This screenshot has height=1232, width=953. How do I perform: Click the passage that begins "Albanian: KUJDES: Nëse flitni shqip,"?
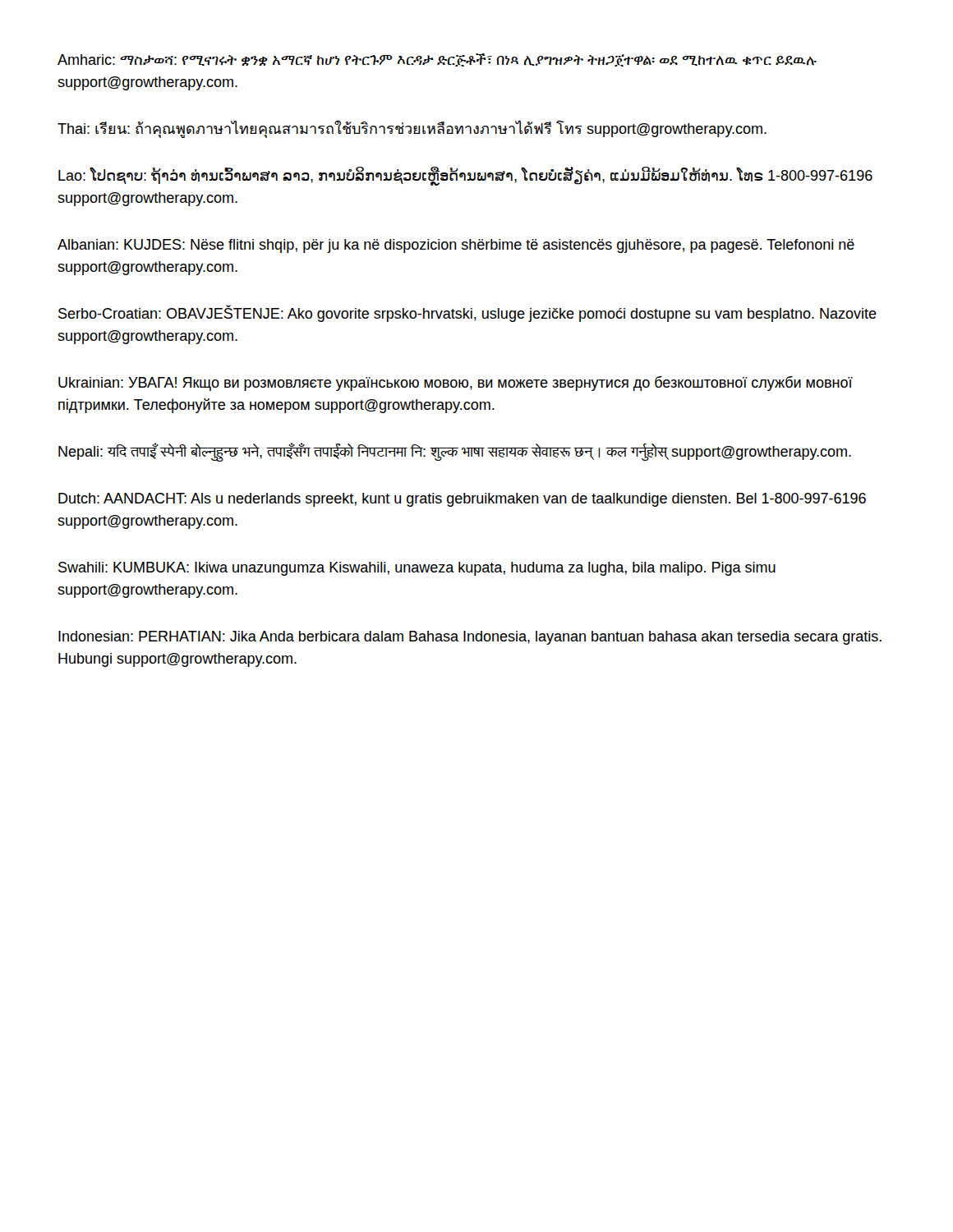click(x=456, y=256)
